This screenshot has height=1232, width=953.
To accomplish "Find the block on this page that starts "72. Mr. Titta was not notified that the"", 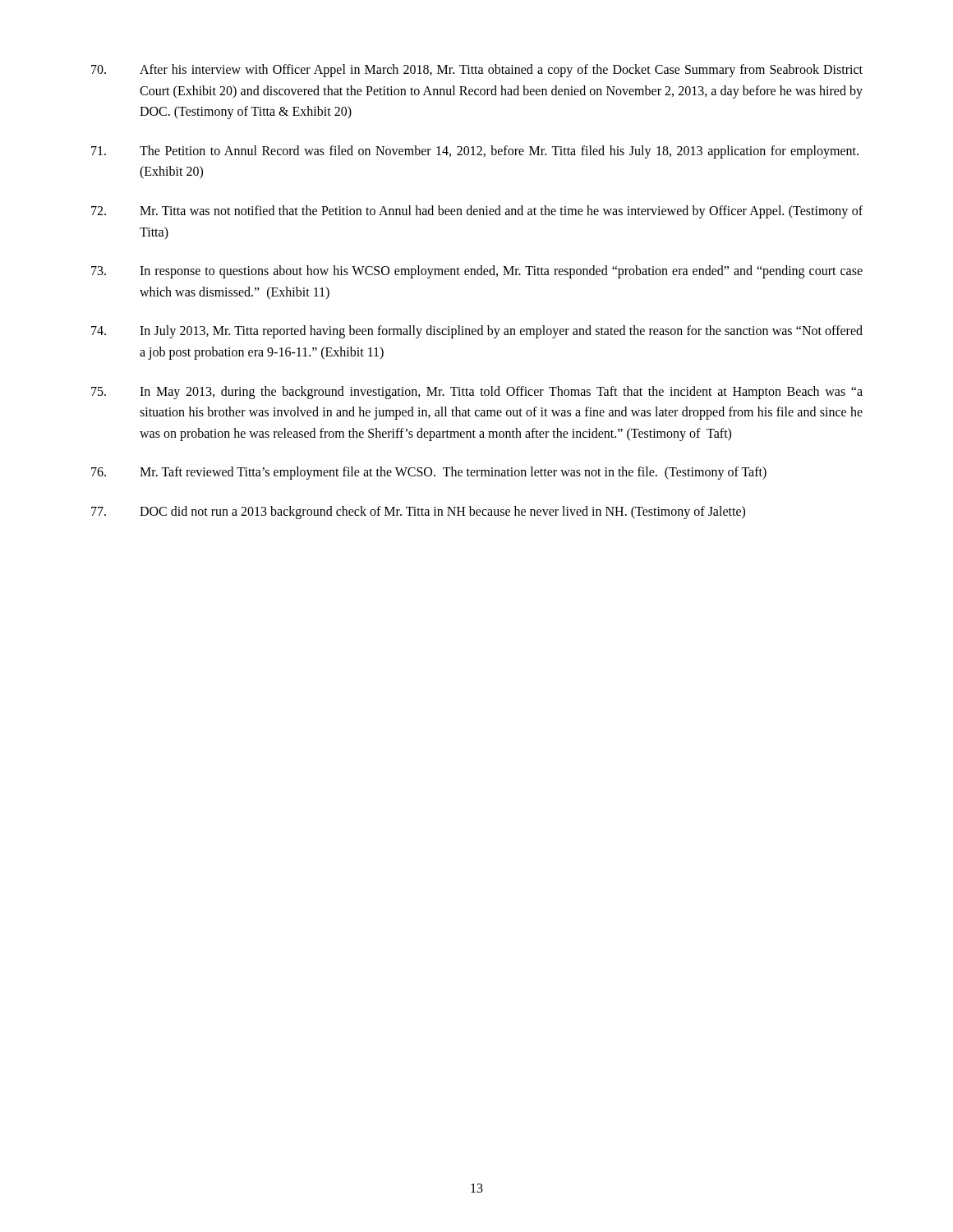I will coord(476,221).
